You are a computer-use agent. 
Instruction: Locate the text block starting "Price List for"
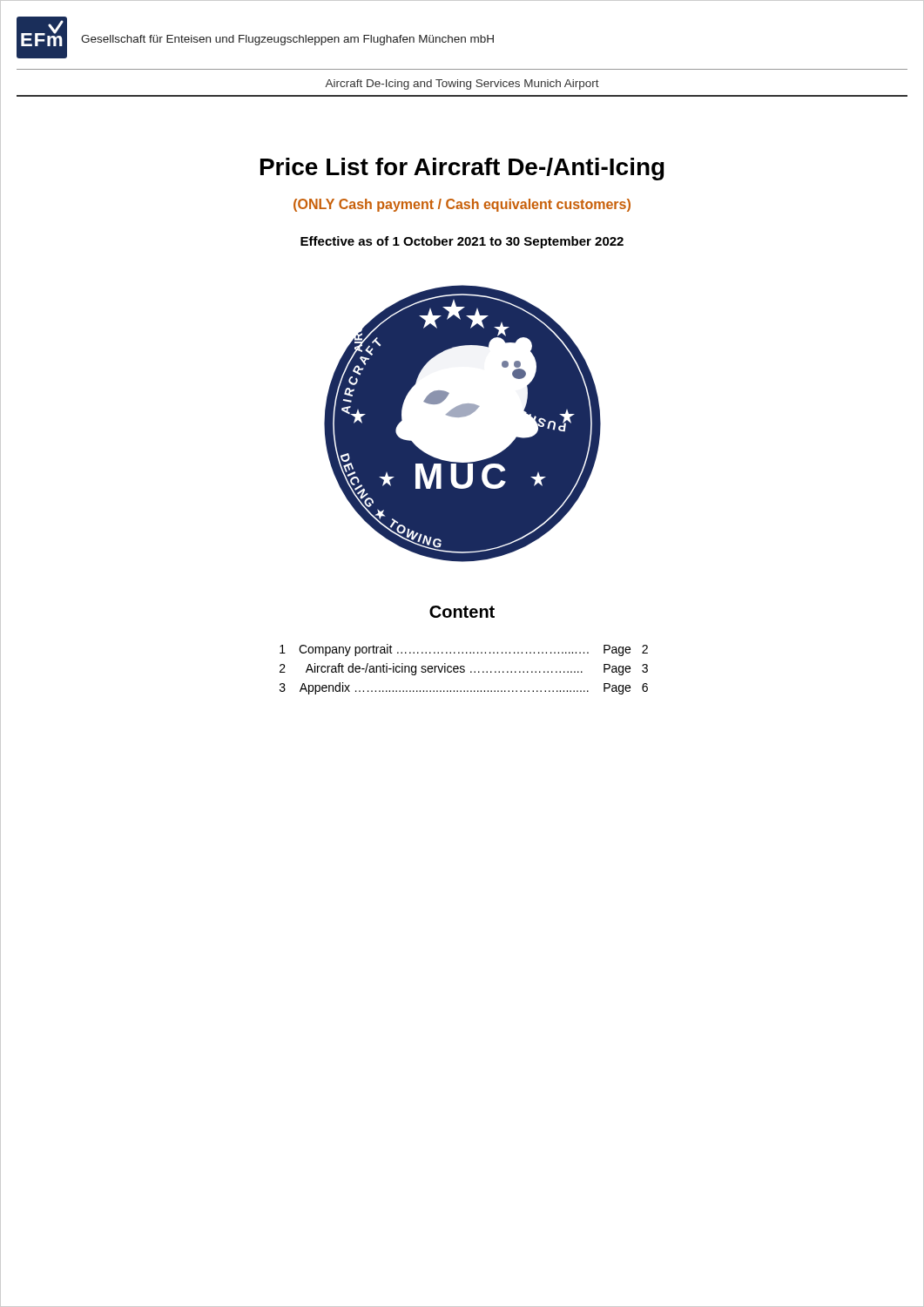click(462, 201)
